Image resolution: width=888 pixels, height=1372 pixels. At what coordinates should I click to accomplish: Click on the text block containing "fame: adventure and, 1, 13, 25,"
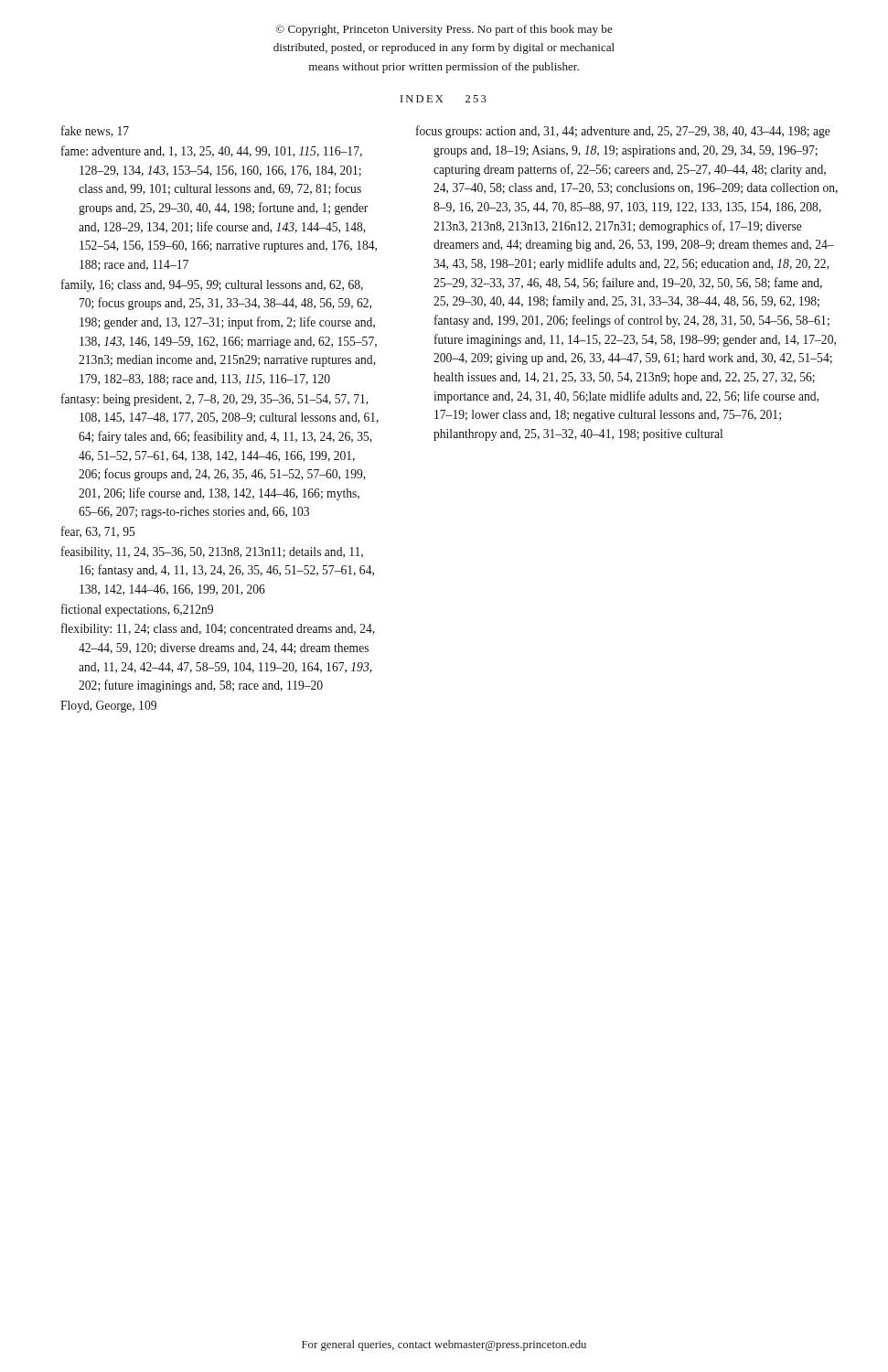(219, 208)
